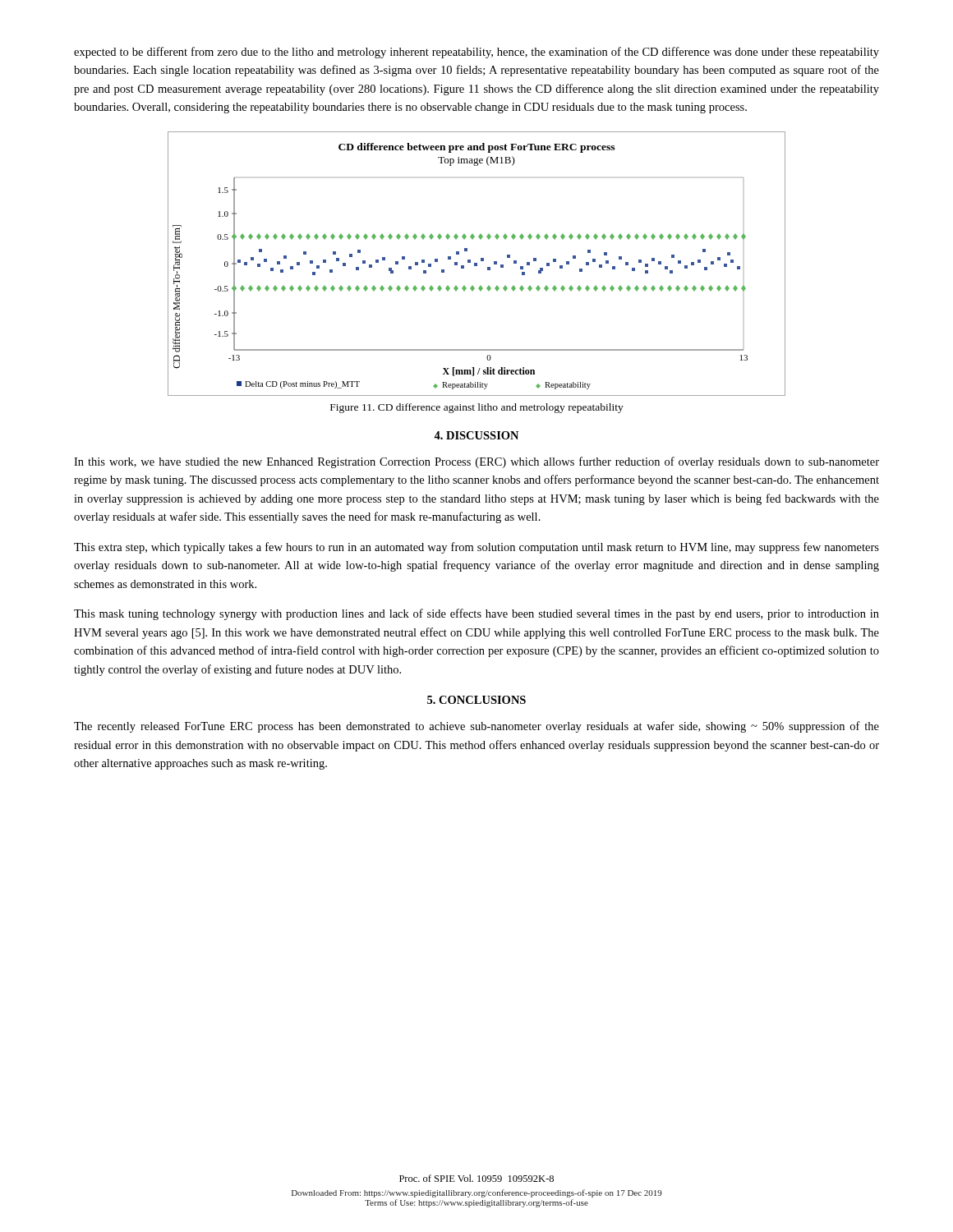Viewport: 953px width, 1232px height.
Task: Where is the passage that starts "The recently released ForTune ERC process"?
Action: (476, 744)
